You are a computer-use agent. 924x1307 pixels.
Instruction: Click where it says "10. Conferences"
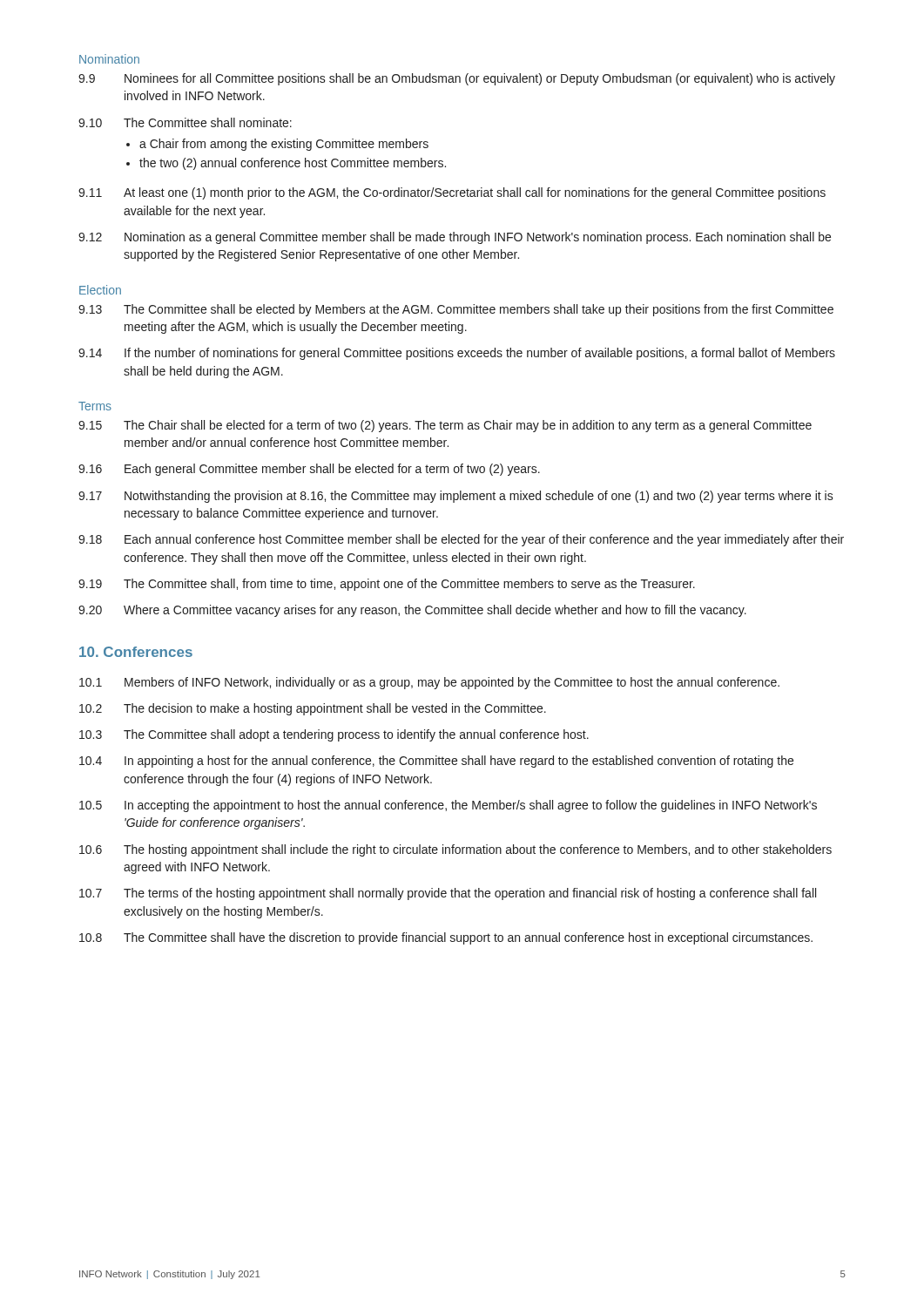[136, 652]
